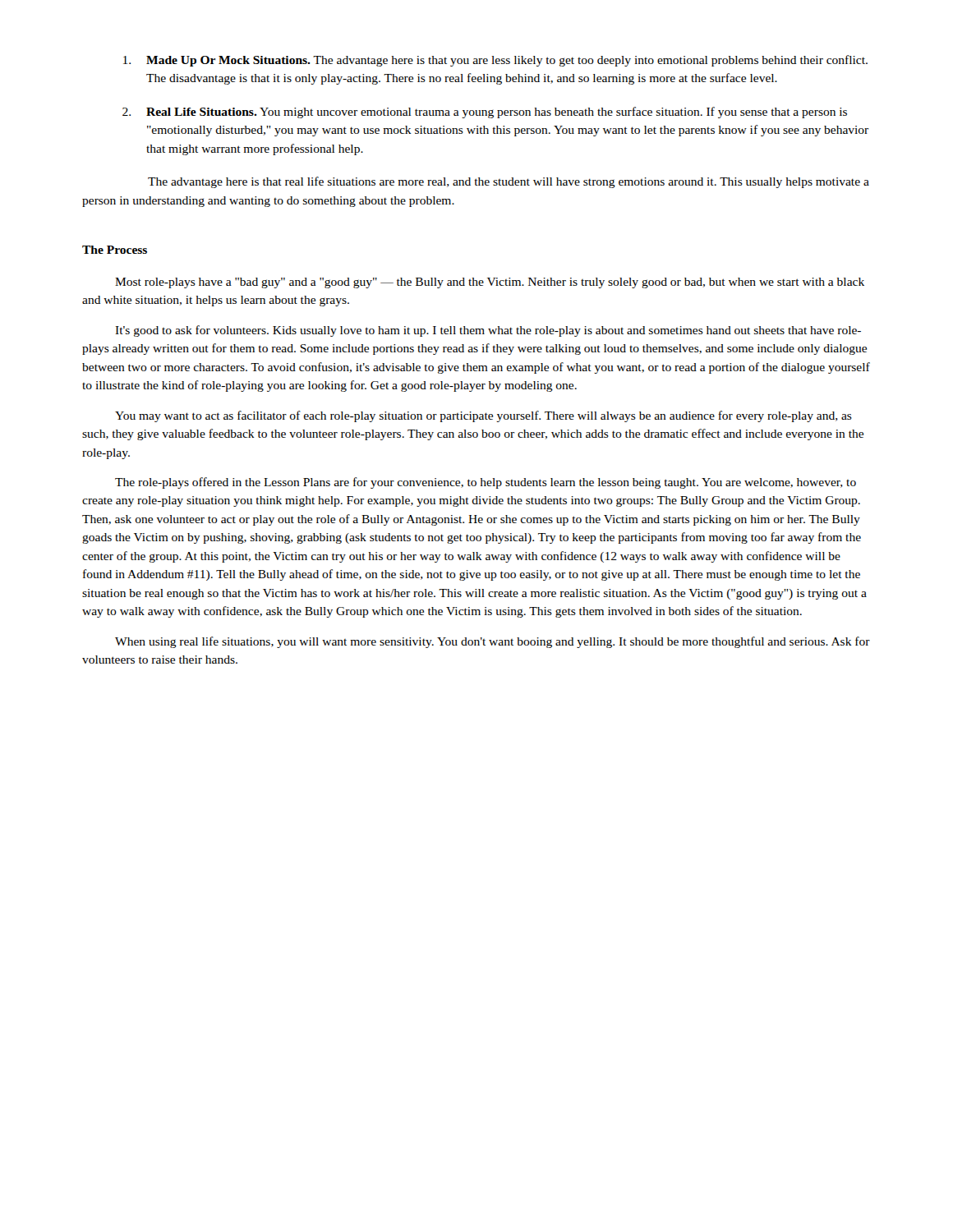Select the region starting "It's good to ask"
Image resolution: width=953 pixels, height=1232 pixels.
click(x=476, y=357)
